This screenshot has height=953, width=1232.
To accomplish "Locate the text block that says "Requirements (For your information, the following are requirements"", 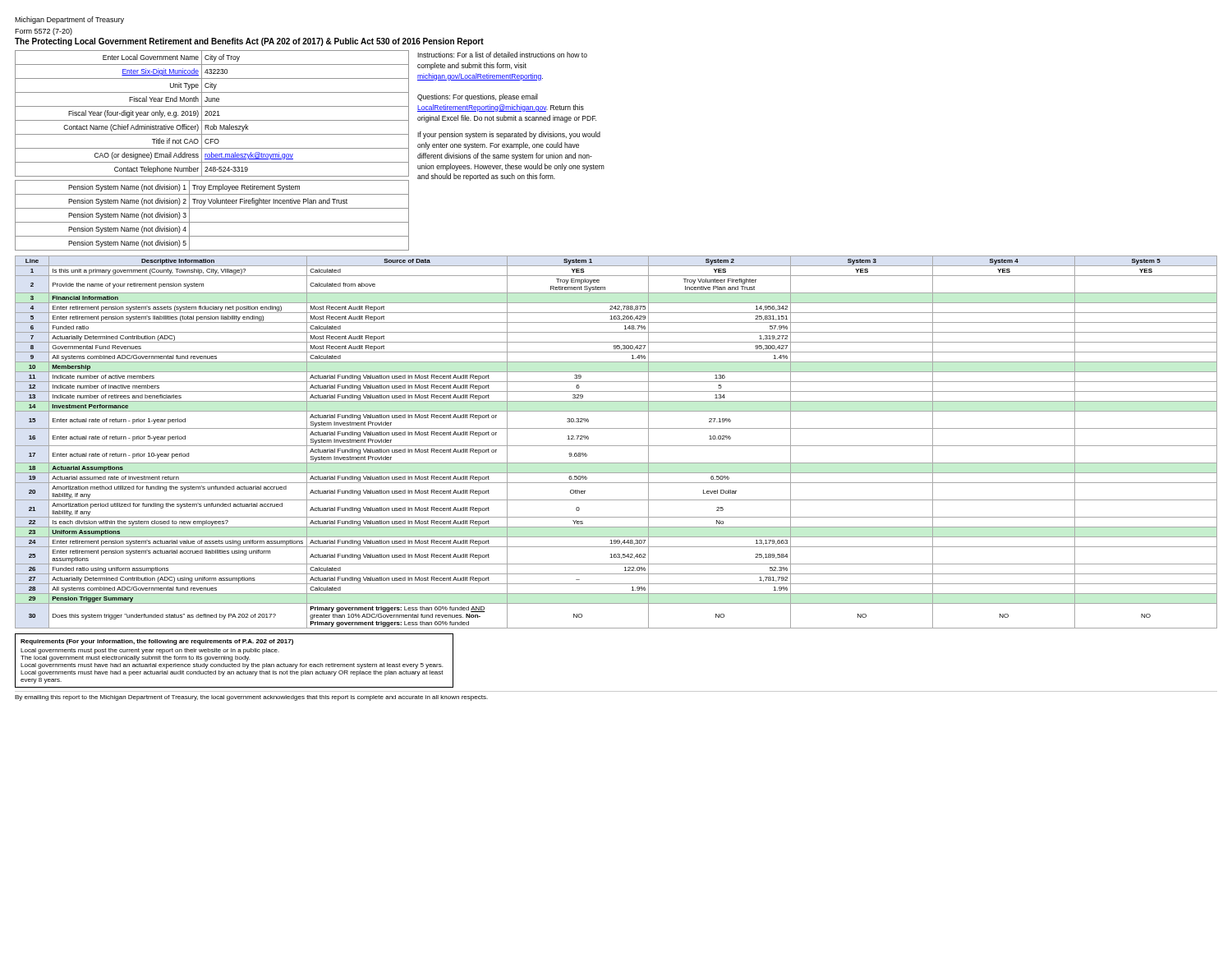I will tap(234, 661).
